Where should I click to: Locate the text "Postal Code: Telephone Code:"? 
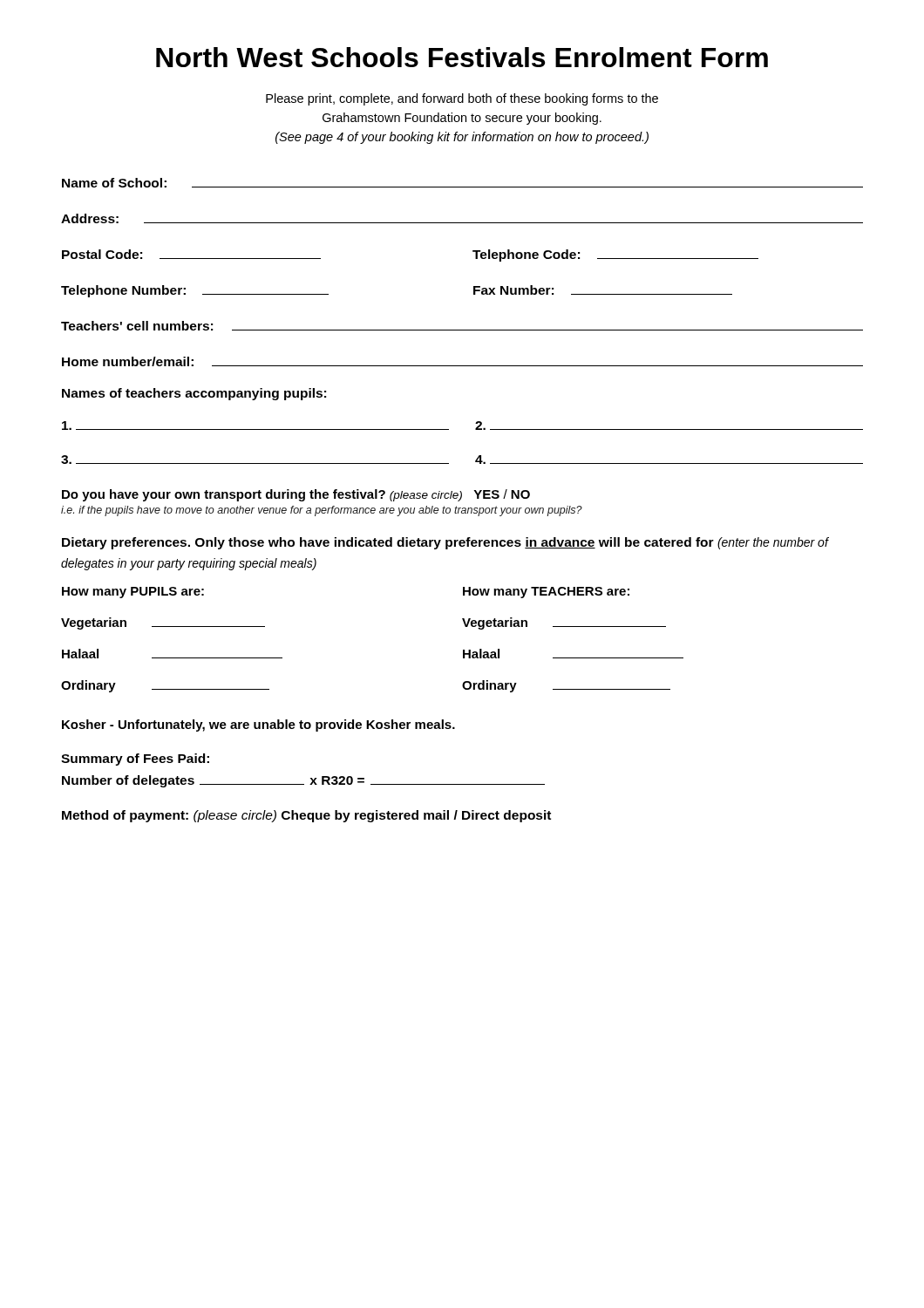pos(462,253)
